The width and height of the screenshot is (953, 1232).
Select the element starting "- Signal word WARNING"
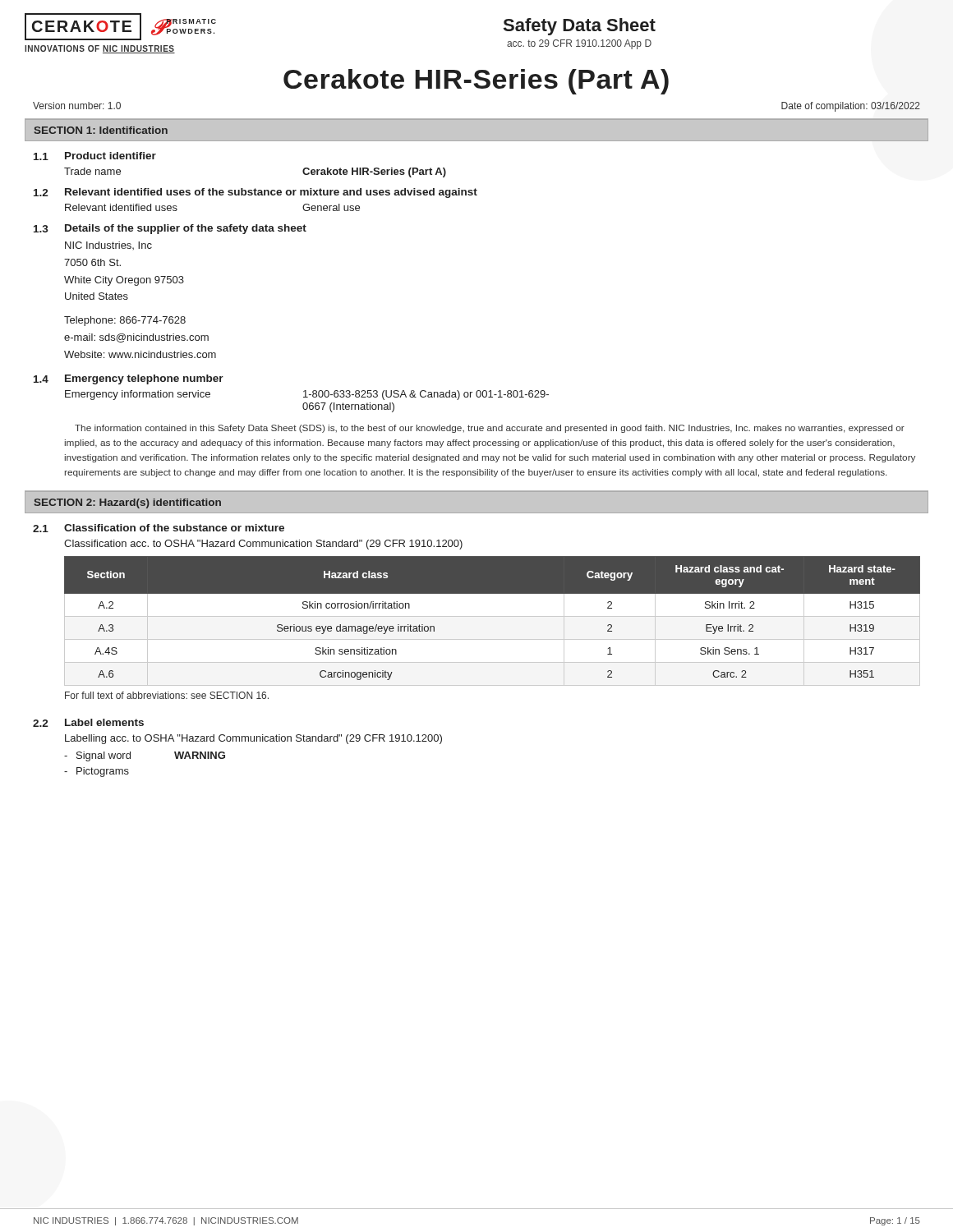tap(100, 756)
